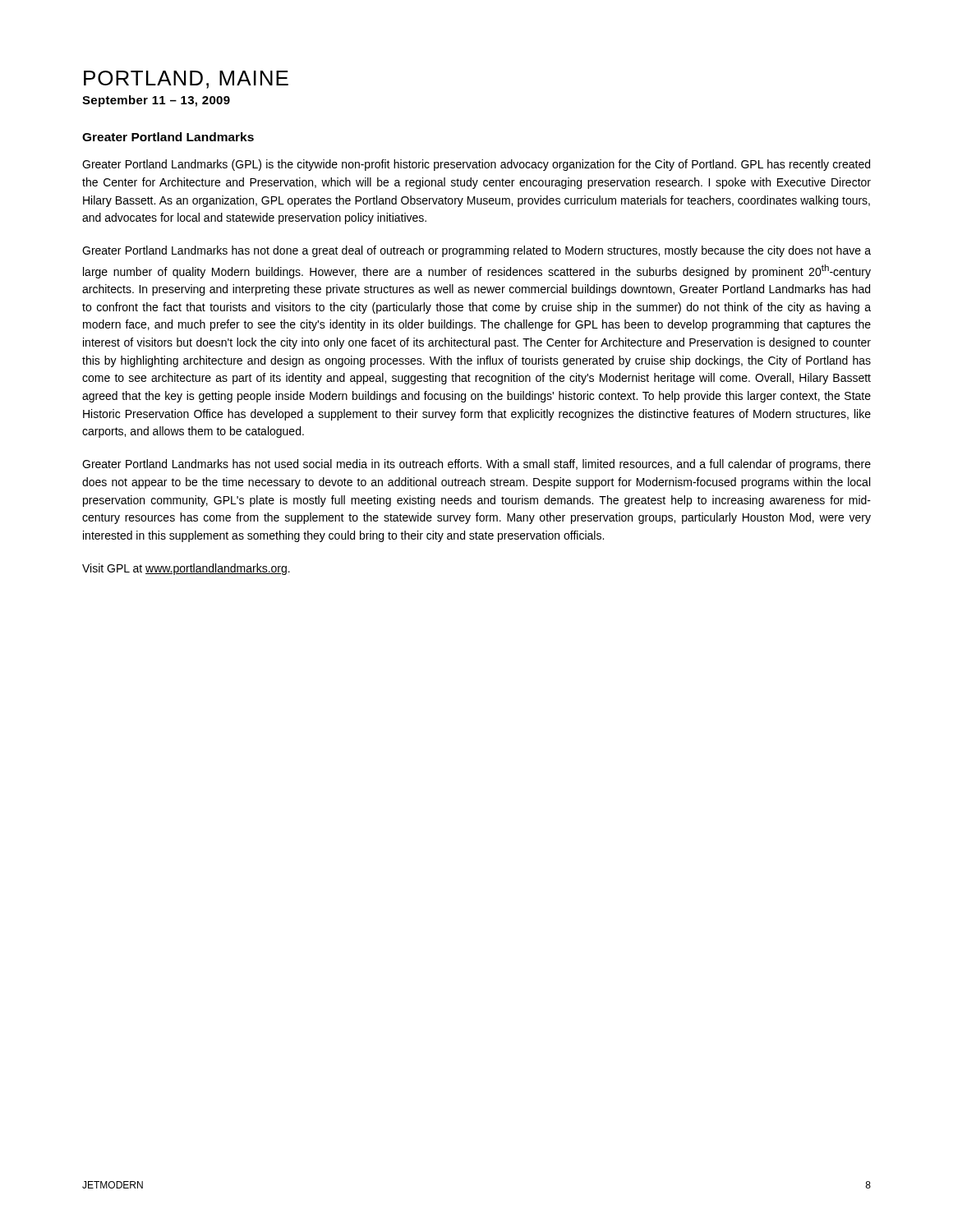
Task: Point to the text starting "Greater Portland Landmarks has not done a great"
Action: click(476, 341)
